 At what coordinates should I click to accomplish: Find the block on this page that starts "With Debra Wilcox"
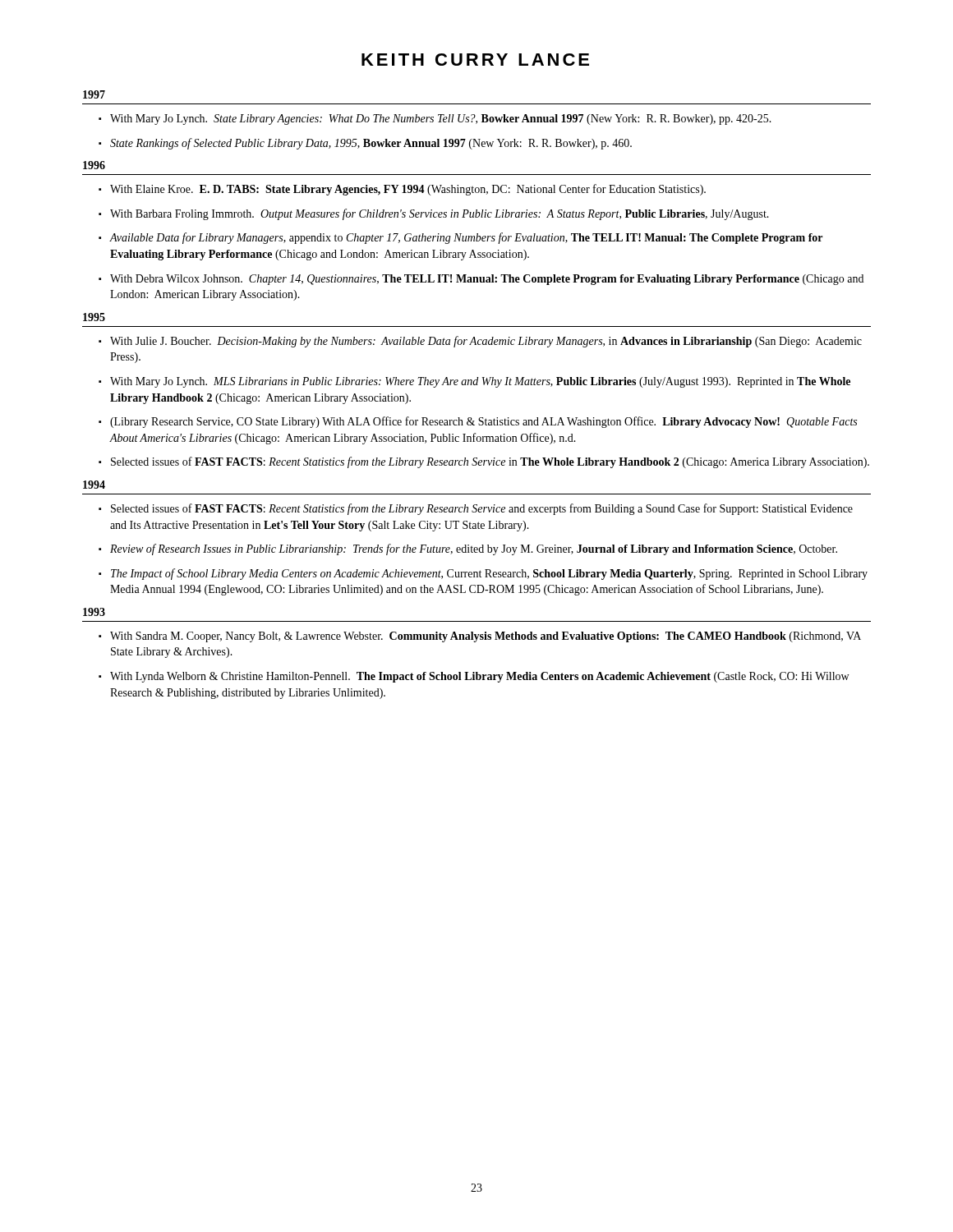(485, 287)
